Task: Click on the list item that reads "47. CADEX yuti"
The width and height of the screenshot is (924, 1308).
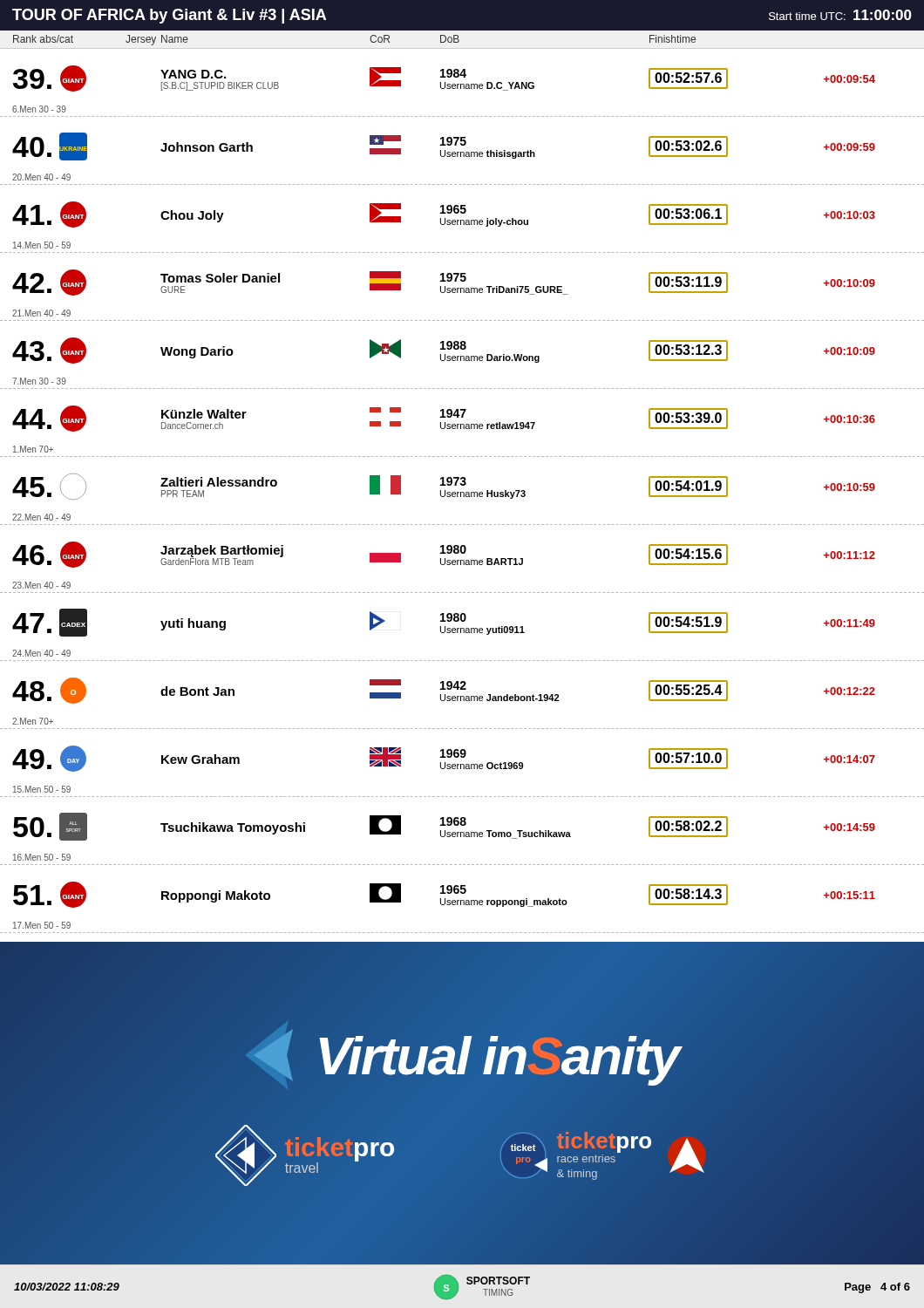Action: click(444, 632)
